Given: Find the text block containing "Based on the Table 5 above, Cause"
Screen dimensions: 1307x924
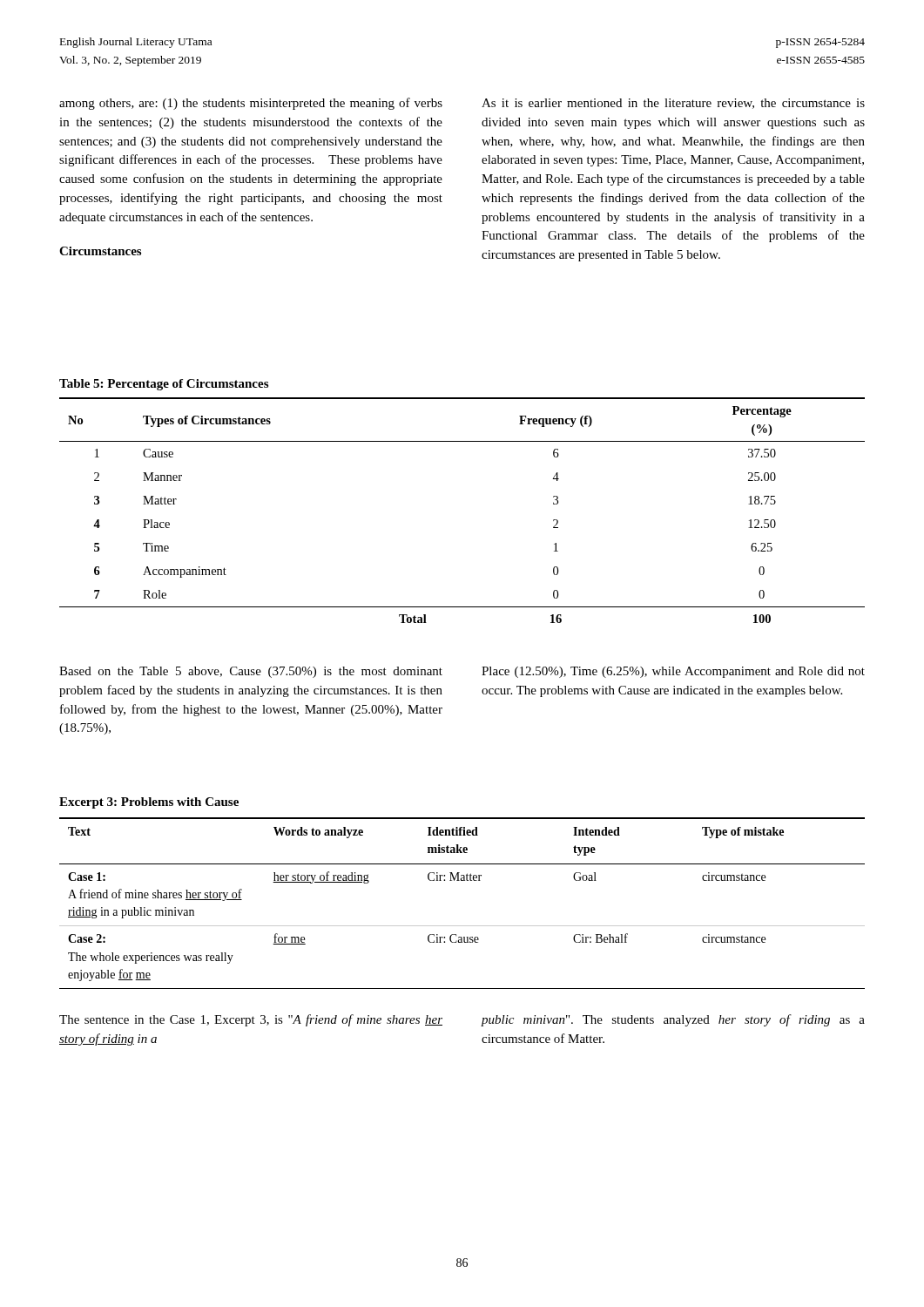Looking at the screenshot, I should pos(251,700).
